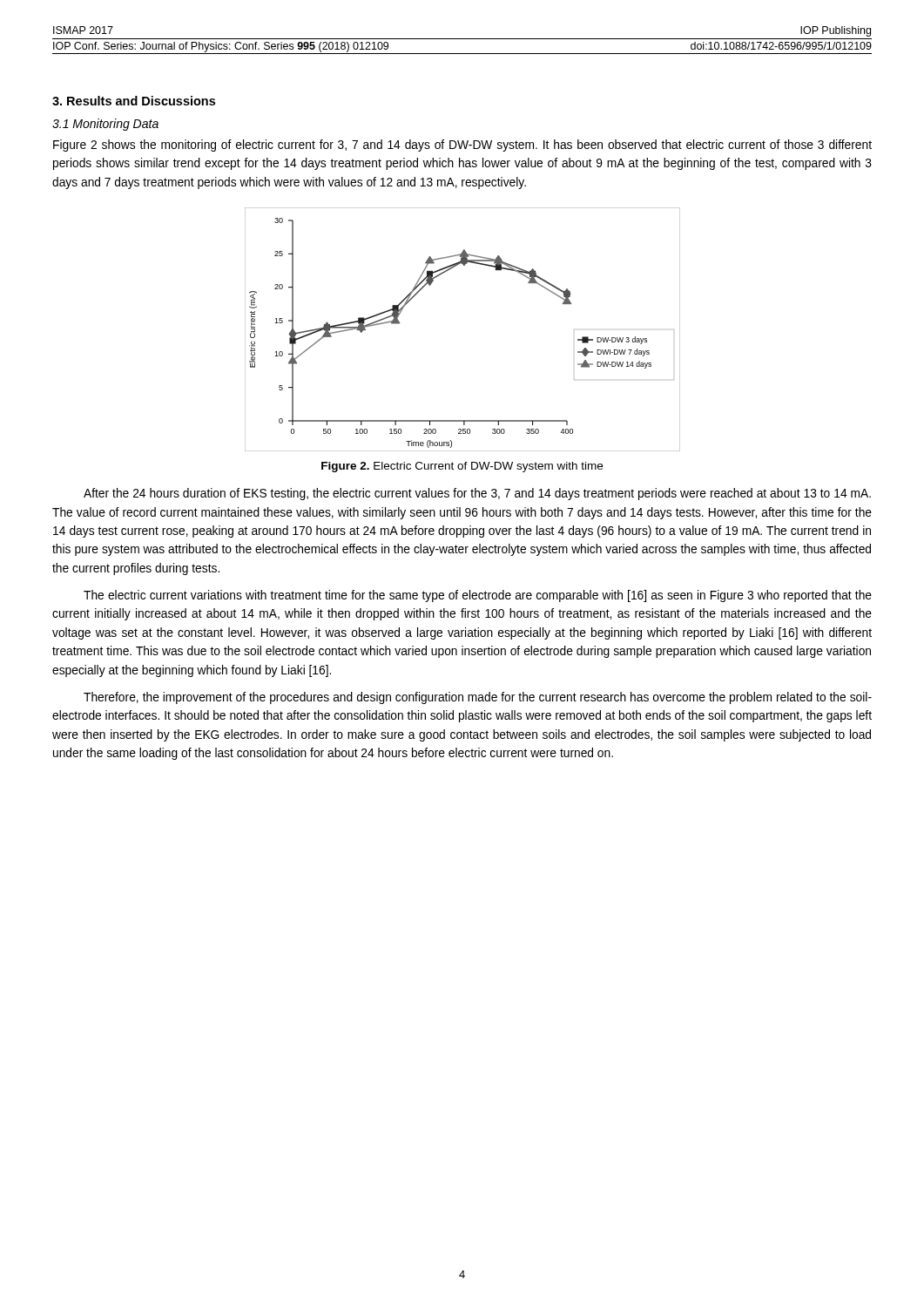This screenshot has height=1307, width=924.
Task: Click on the text block starting "Therefore, the improvement of the procedures and design"
Action: [x=462, y=725]
